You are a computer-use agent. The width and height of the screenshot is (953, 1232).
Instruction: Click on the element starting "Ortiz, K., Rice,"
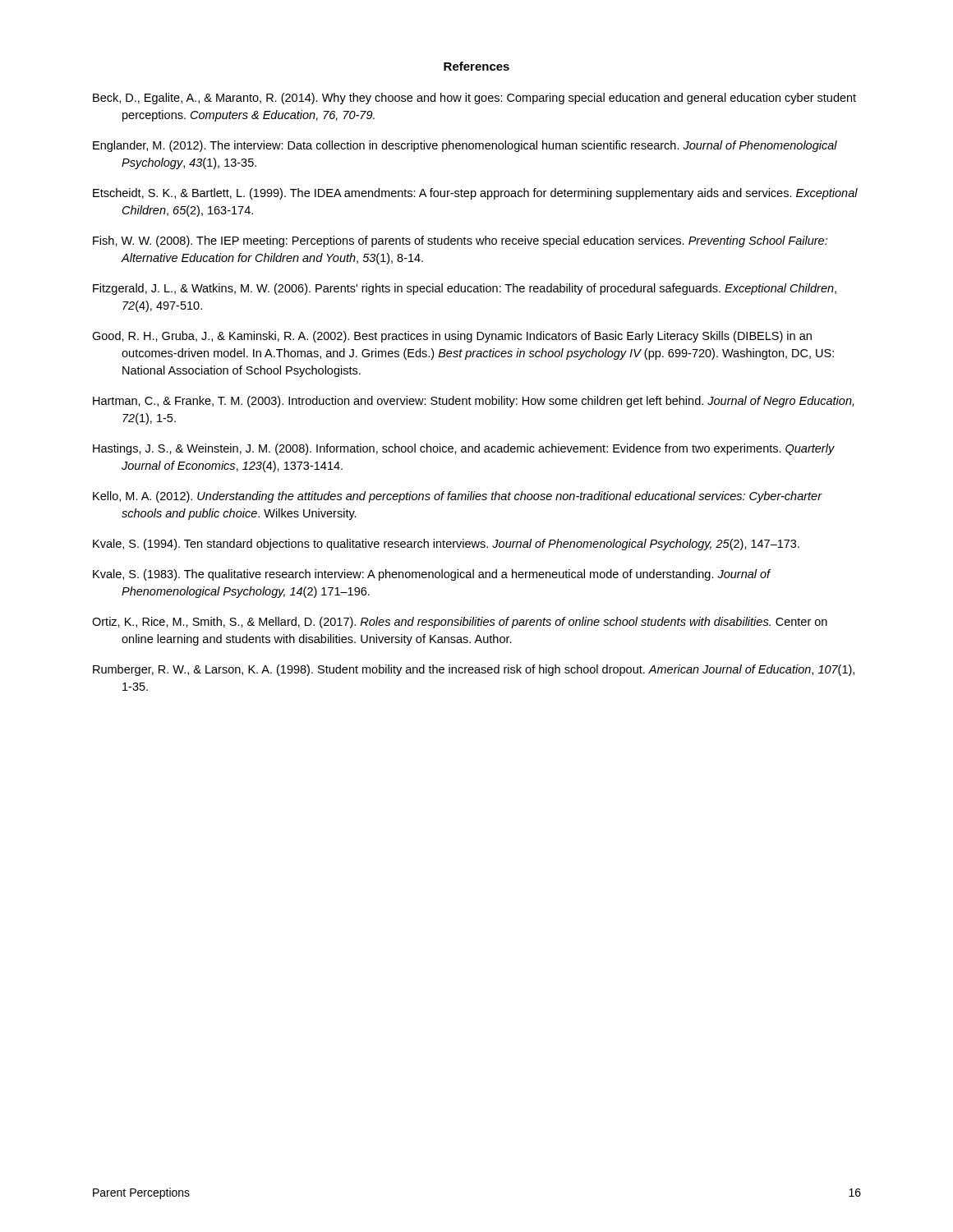coord(460,631)
